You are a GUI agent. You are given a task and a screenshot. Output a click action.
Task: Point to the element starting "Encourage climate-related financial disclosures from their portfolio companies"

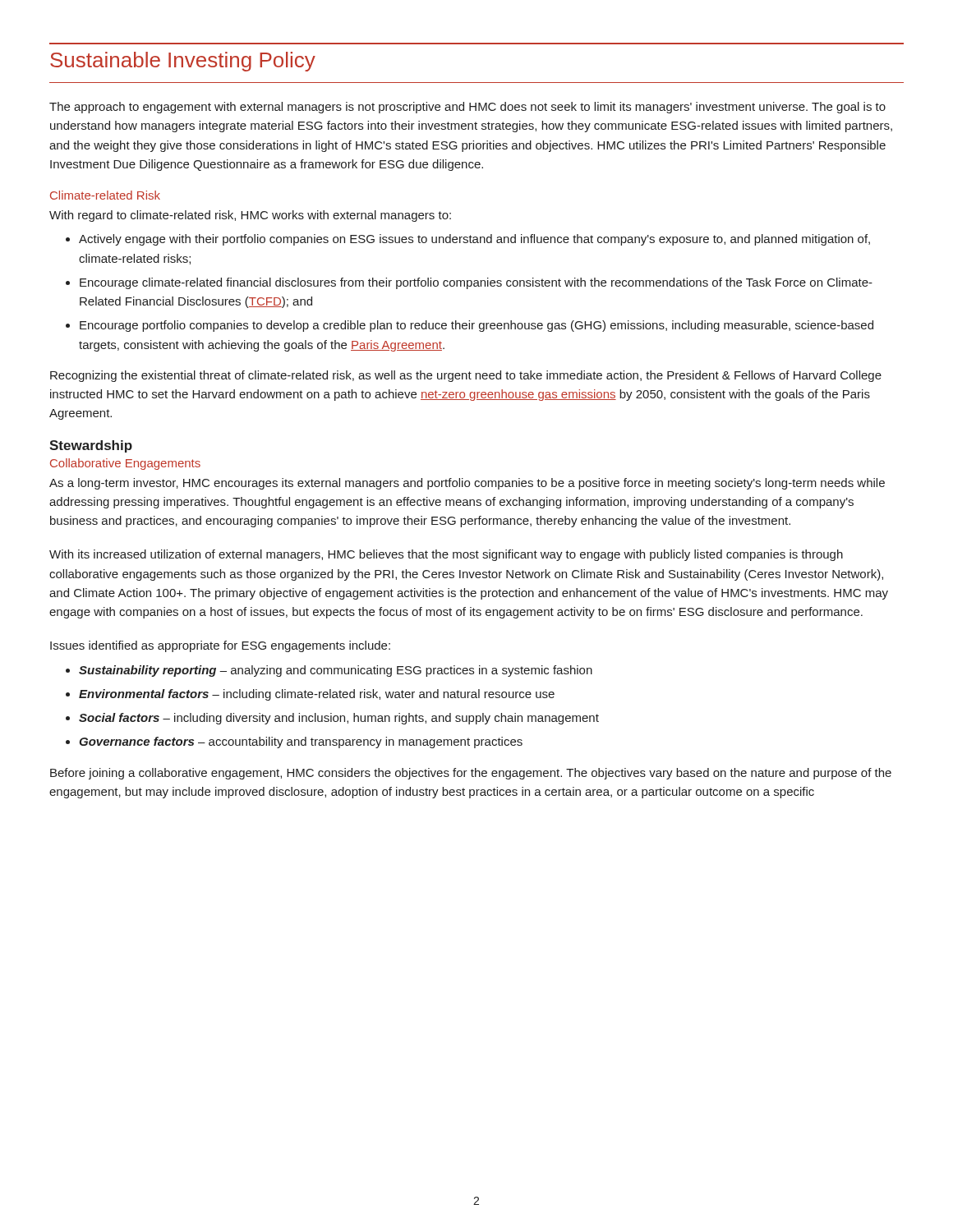(476, 291)
